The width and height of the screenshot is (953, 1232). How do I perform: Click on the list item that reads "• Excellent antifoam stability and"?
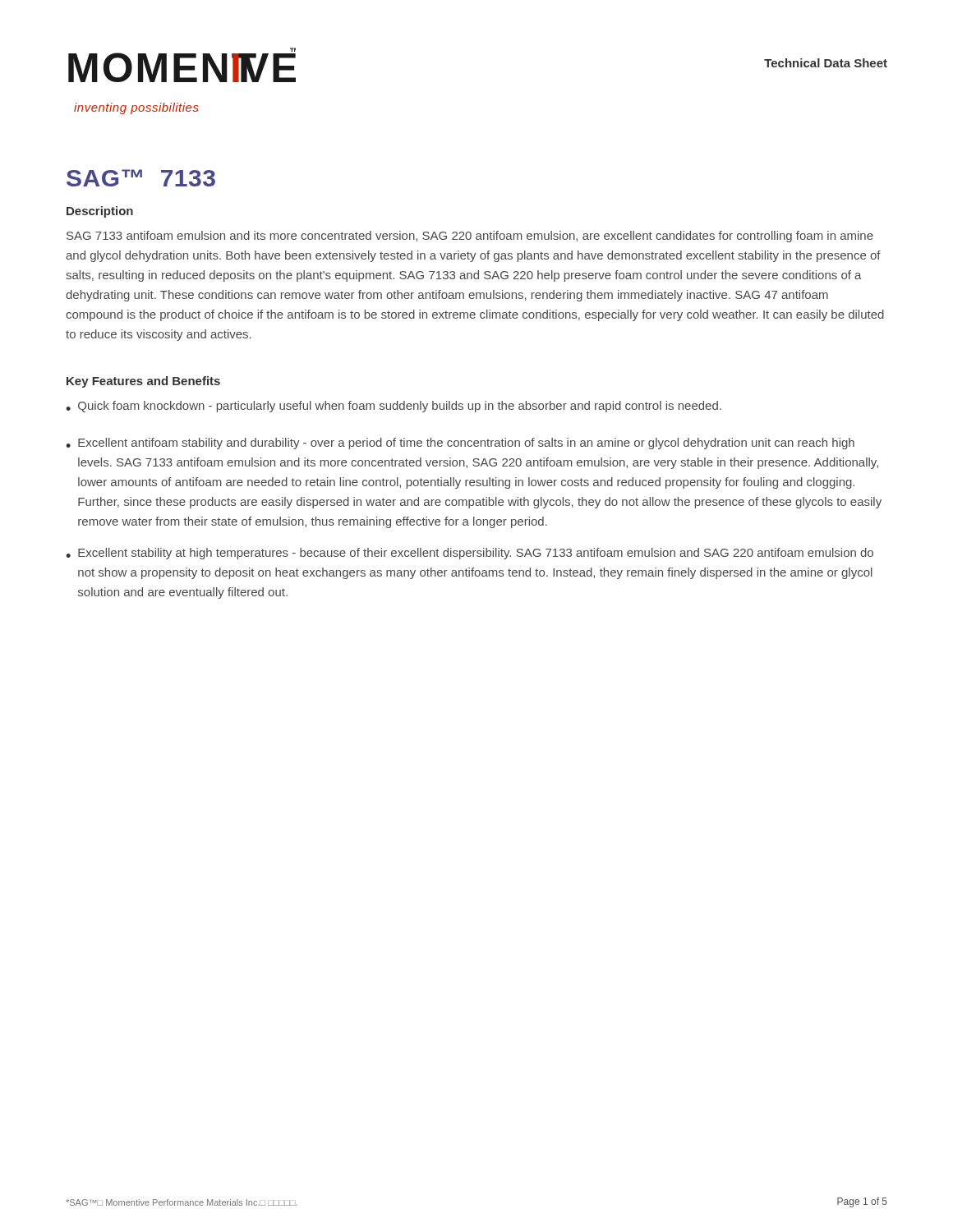point(476,482)
